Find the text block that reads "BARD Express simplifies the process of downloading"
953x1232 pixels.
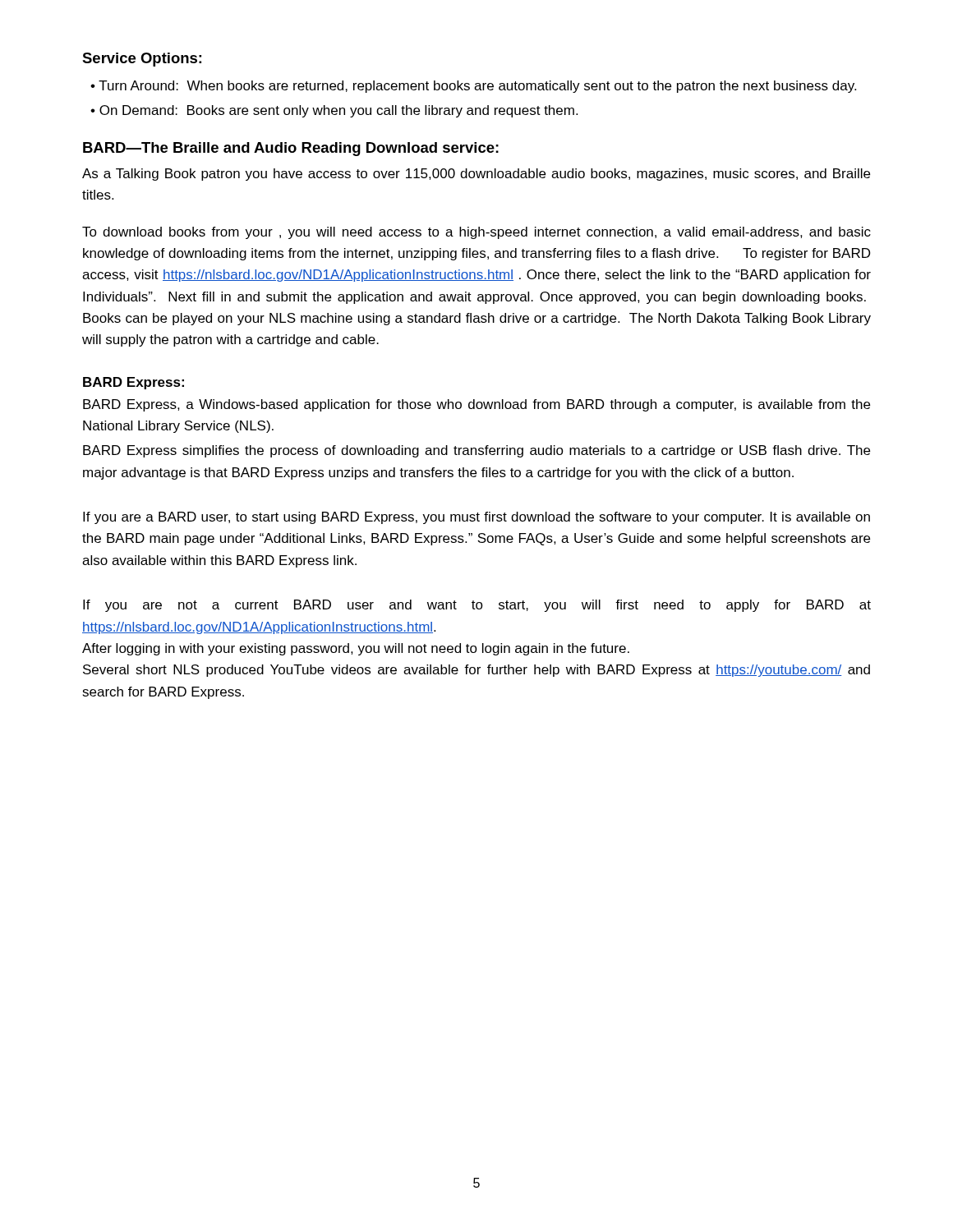(476, 462)
